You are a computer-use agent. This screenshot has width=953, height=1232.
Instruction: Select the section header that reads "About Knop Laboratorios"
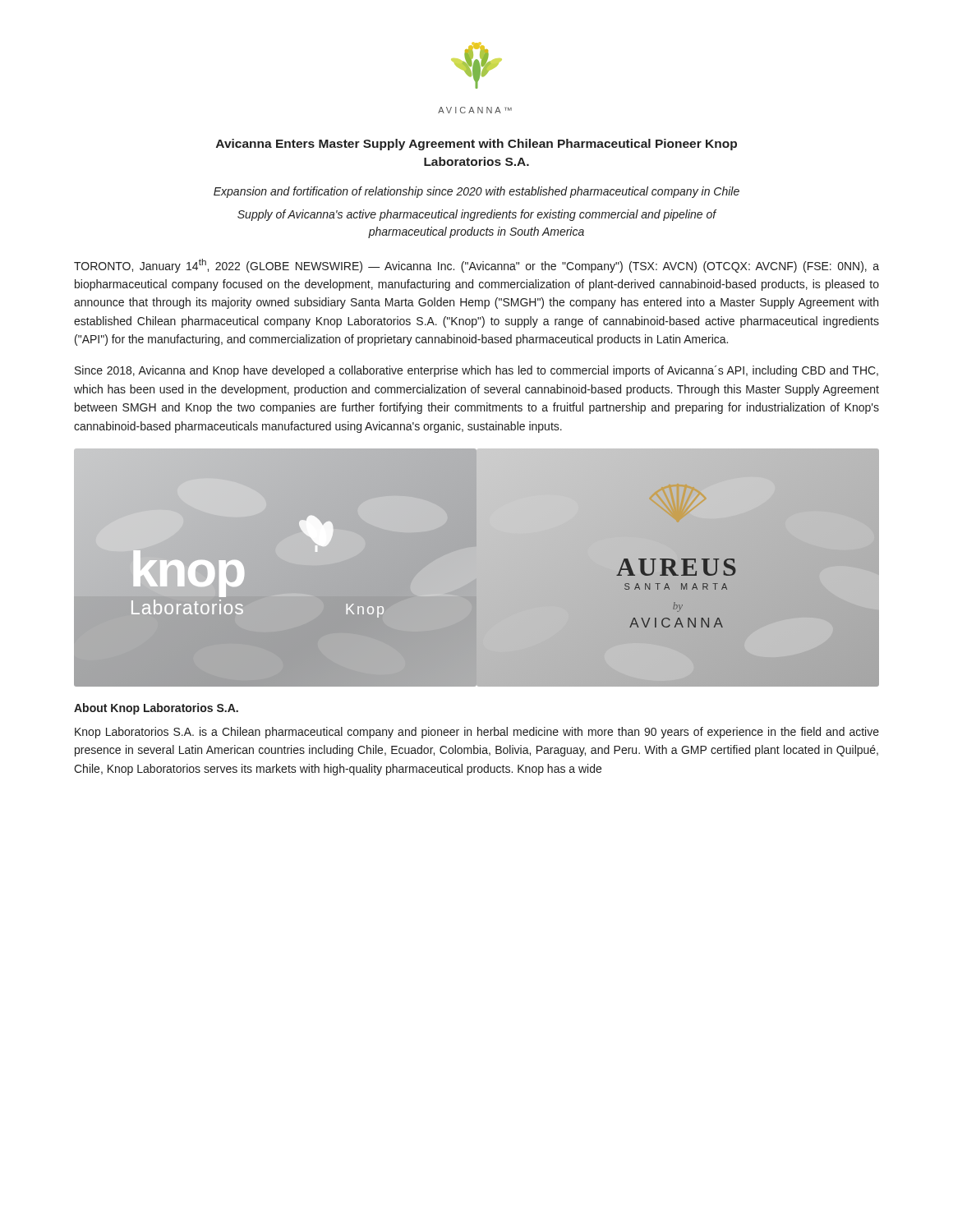156,708
